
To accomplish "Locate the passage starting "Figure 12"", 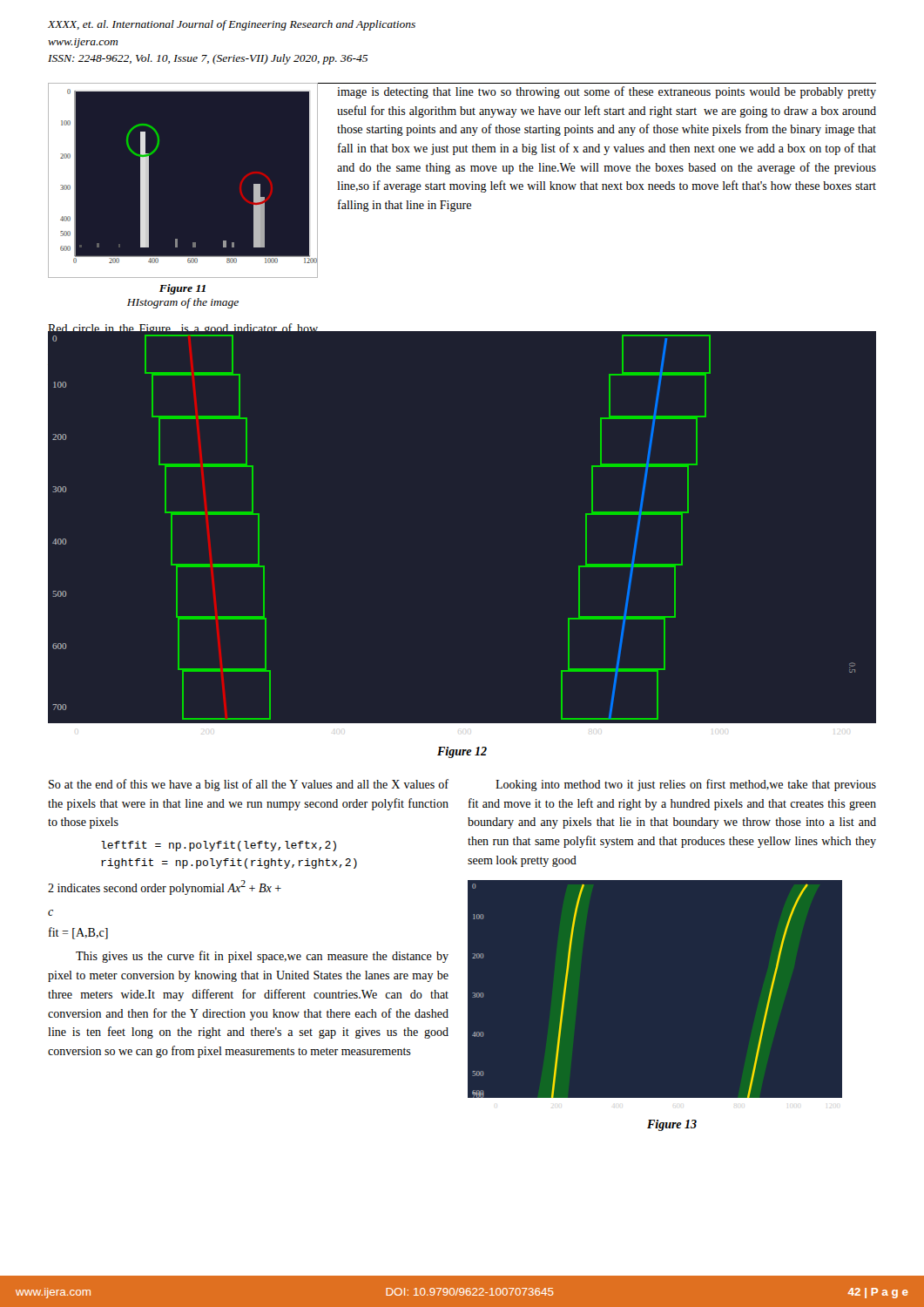I will 462,752.
